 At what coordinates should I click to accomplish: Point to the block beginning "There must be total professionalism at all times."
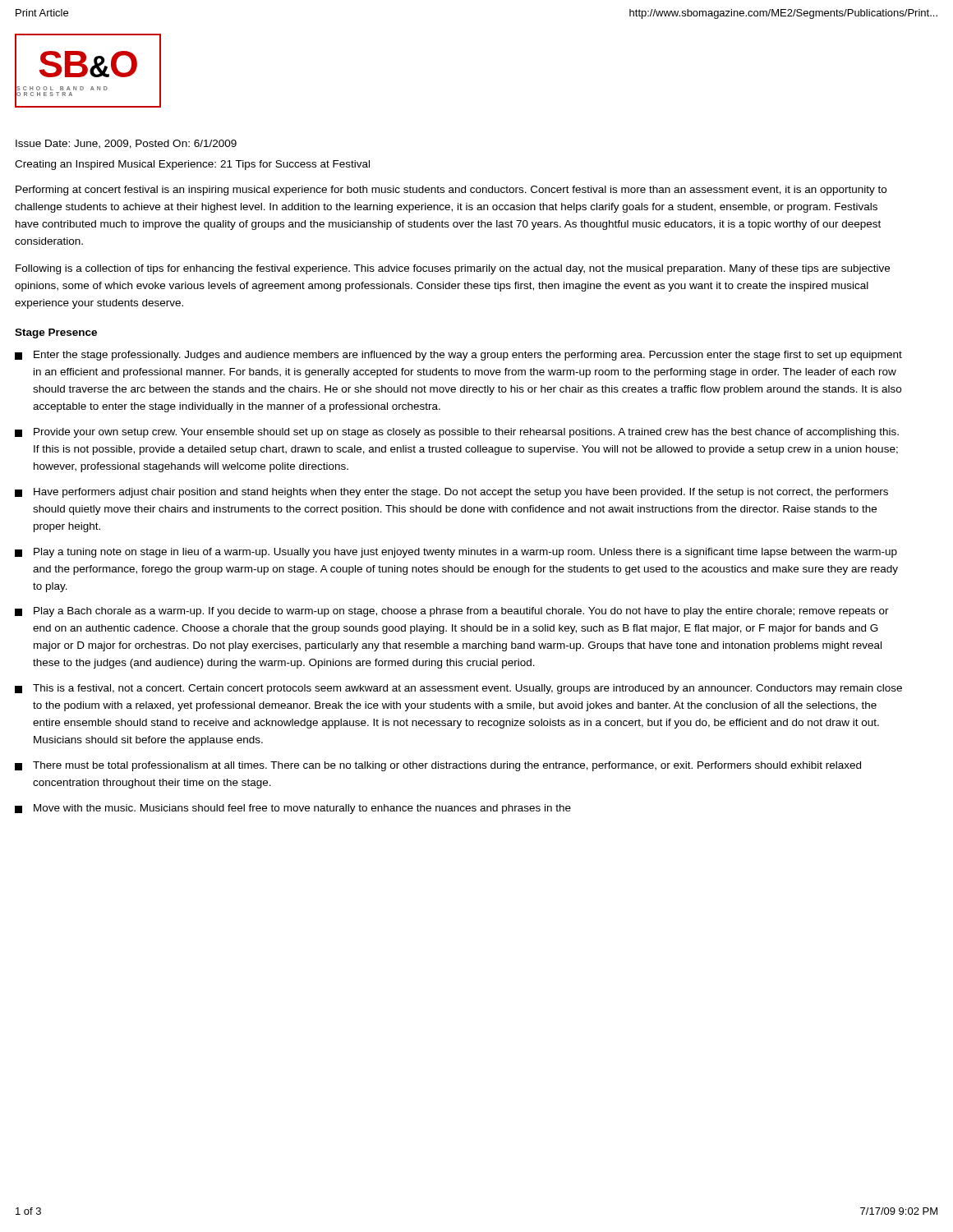tap(459, 774)
